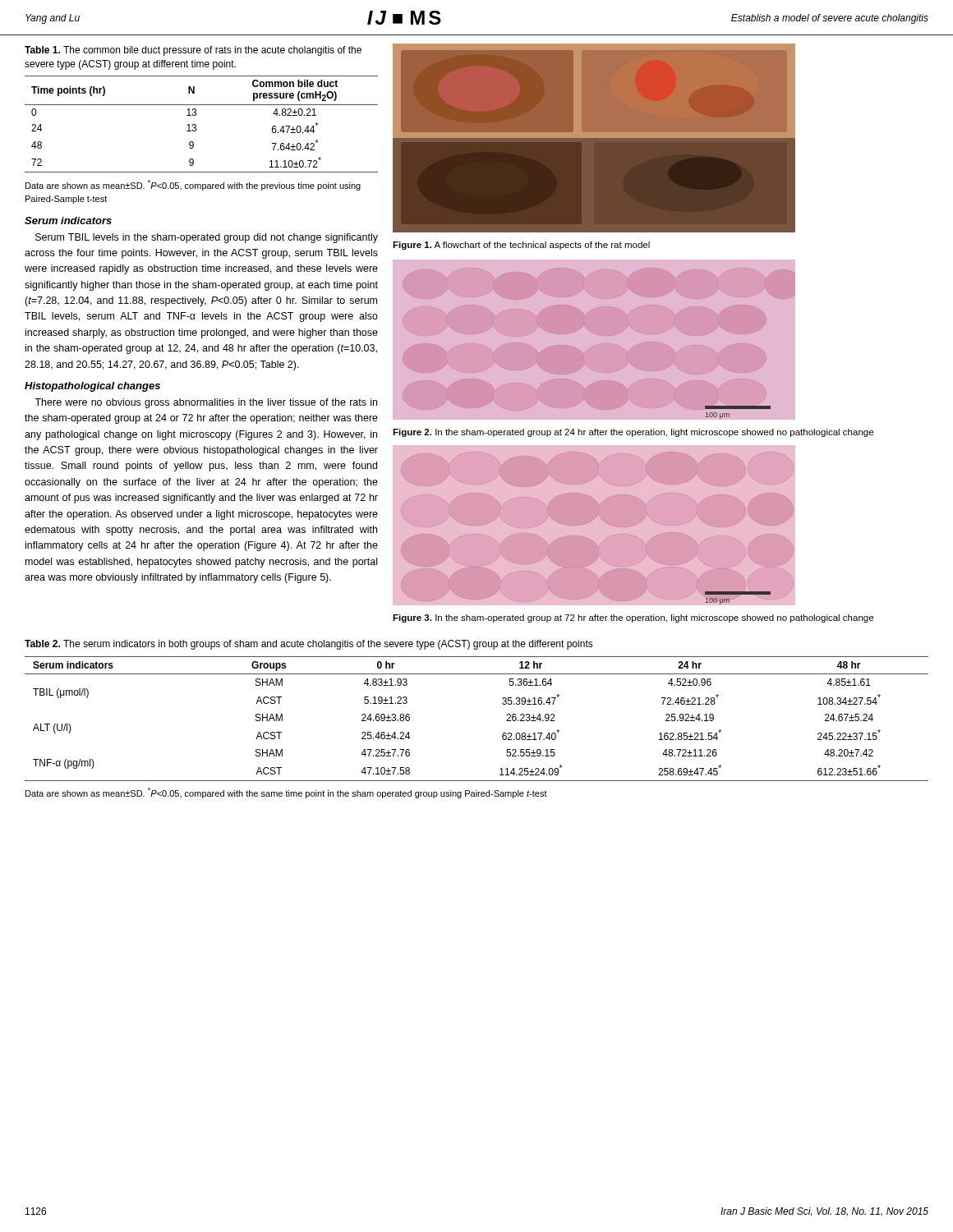Find the caption with the text "Figure 2. In the"

633,432
